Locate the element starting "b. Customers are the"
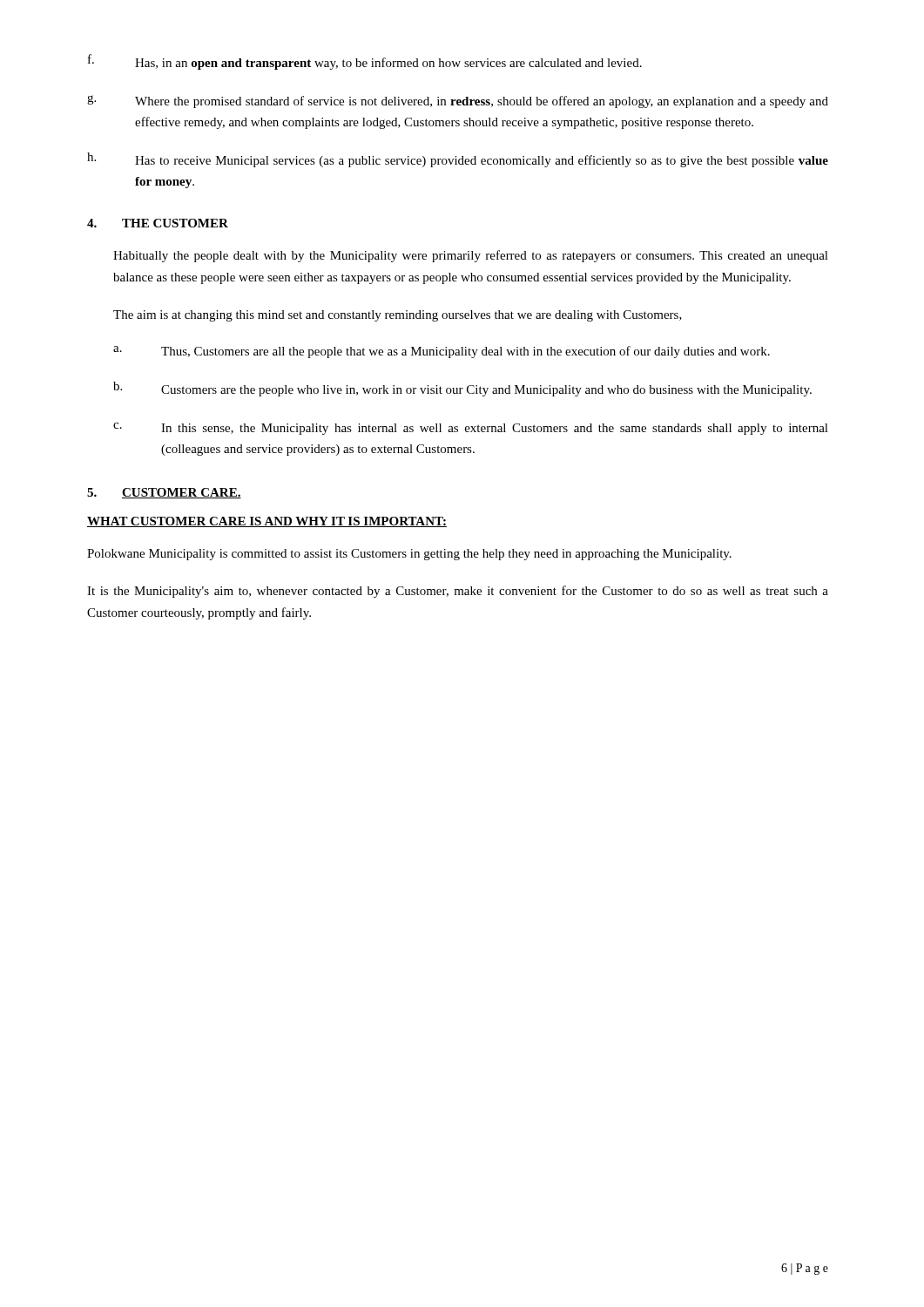 (x=471, y=390)
